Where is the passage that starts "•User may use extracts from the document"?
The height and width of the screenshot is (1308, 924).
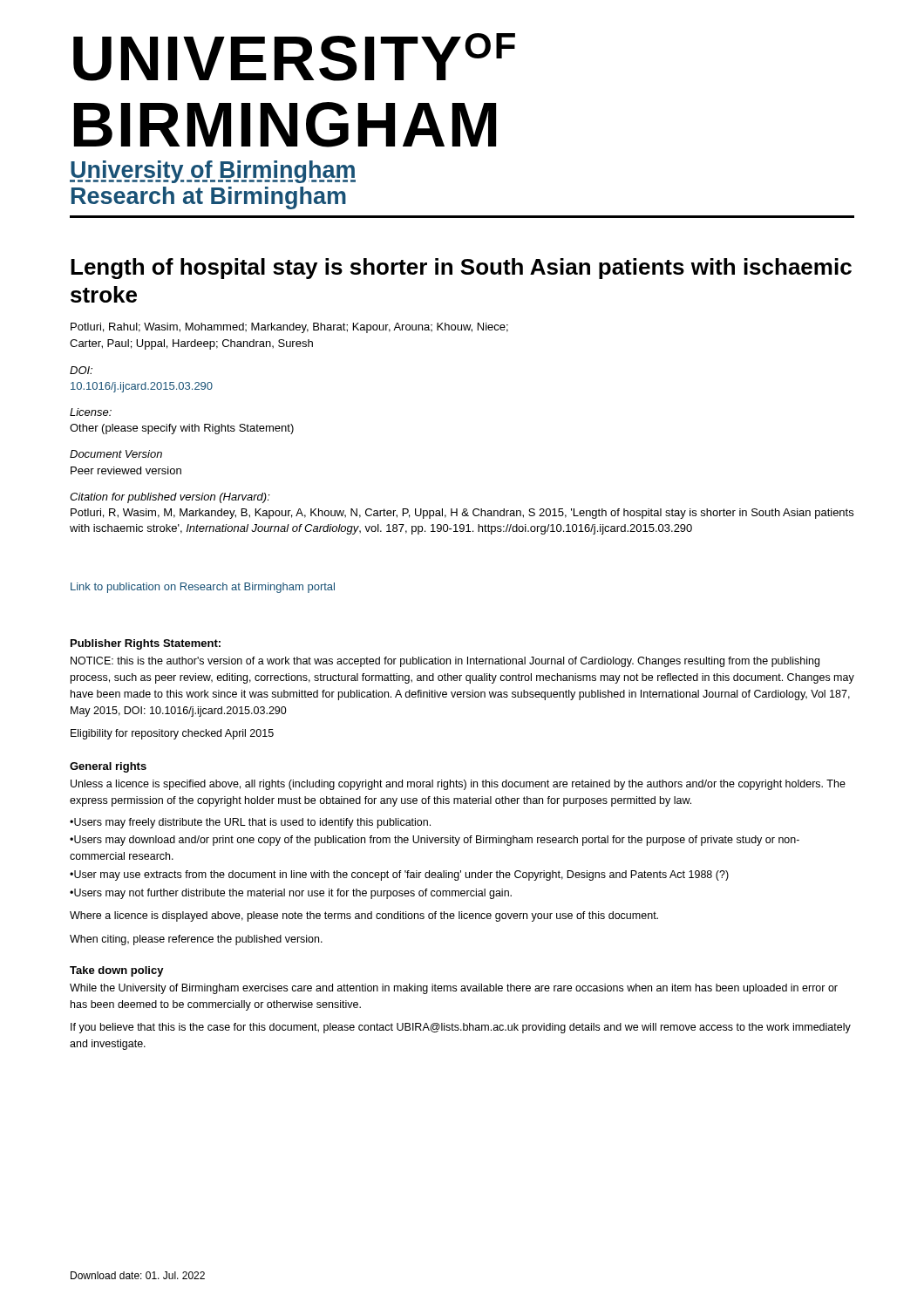click(399, 874)
